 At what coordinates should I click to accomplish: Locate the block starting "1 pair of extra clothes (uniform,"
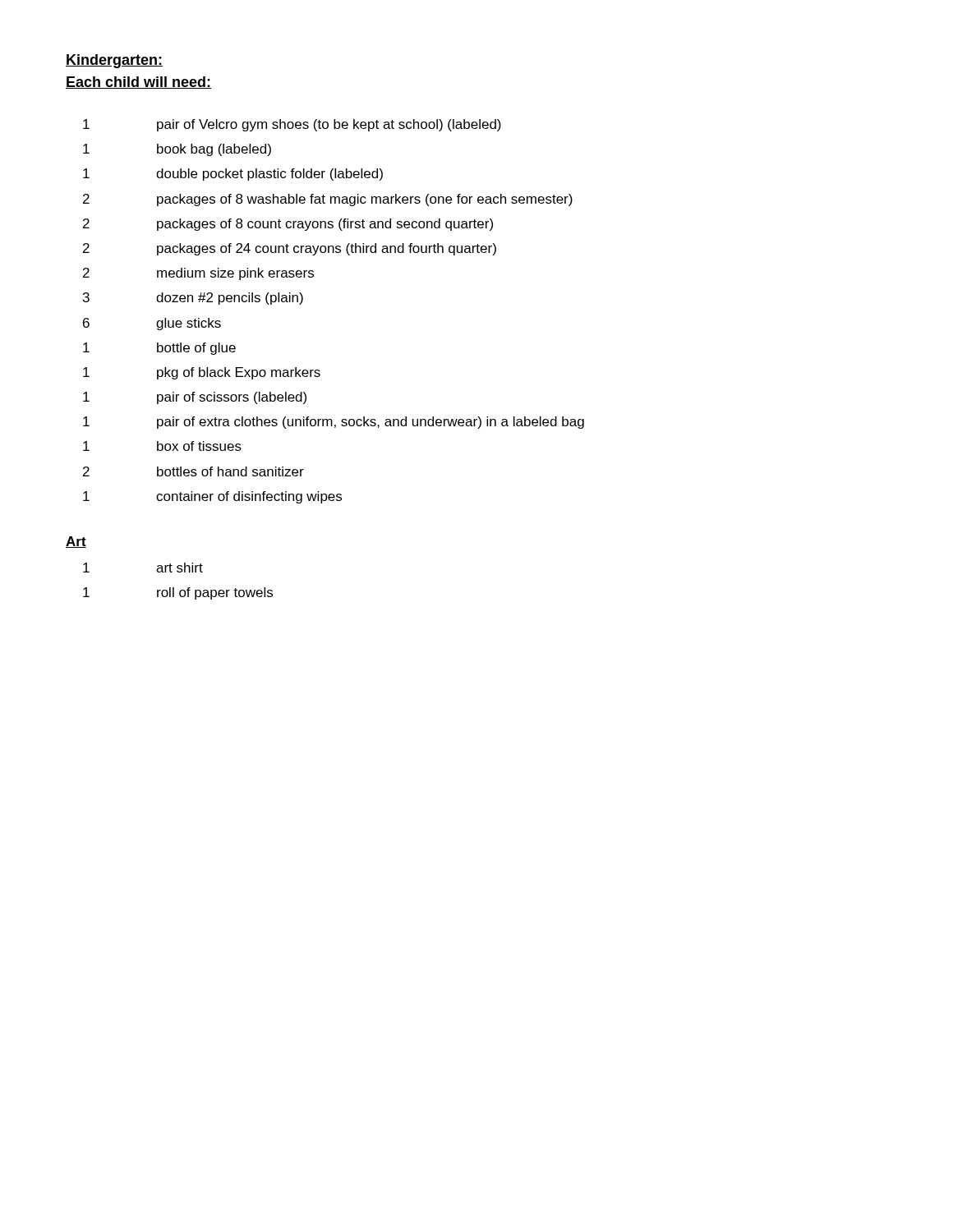(476, 422)
